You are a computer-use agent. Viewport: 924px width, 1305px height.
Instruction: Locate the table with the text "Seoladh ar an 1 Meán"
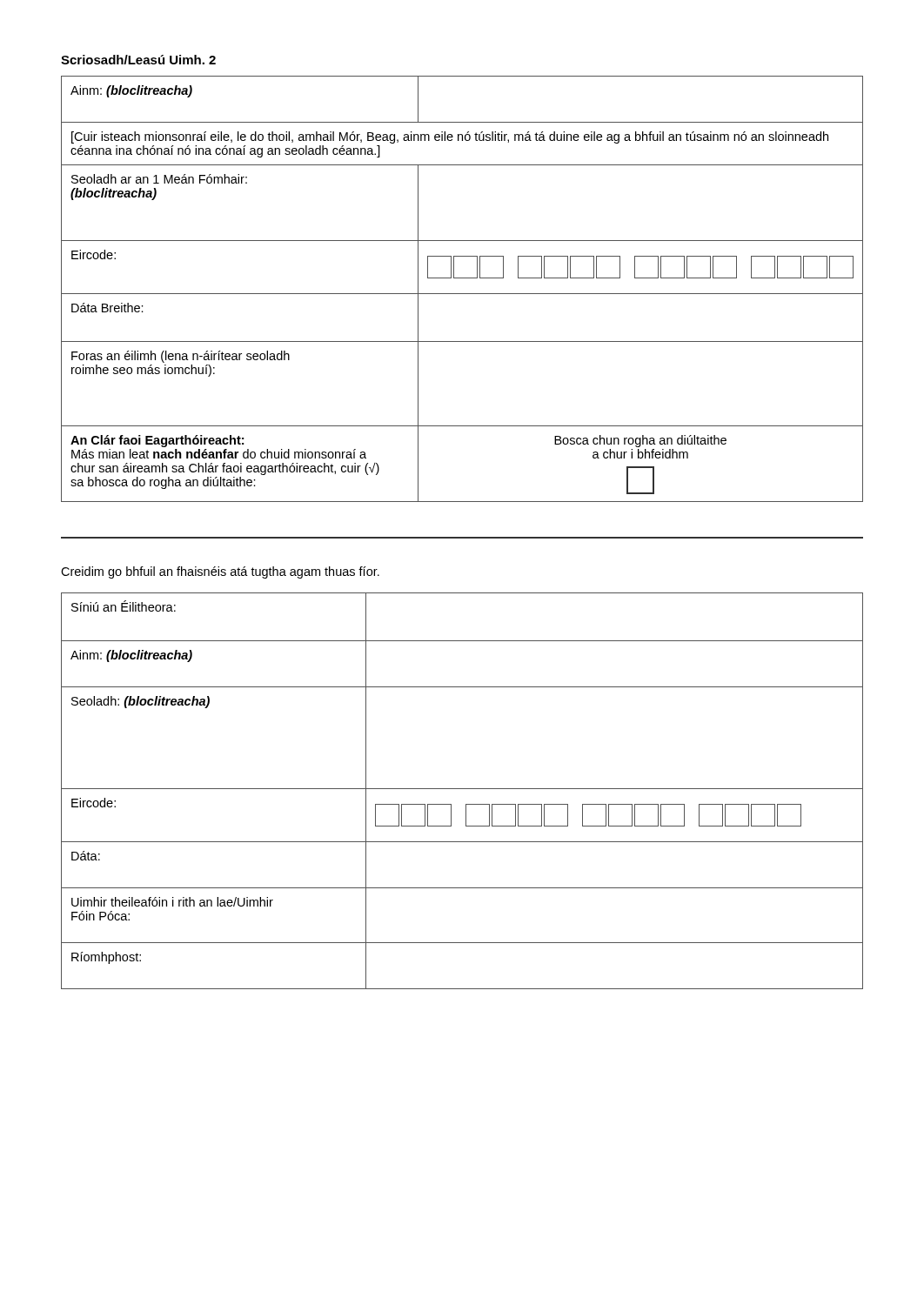point(462,289)
